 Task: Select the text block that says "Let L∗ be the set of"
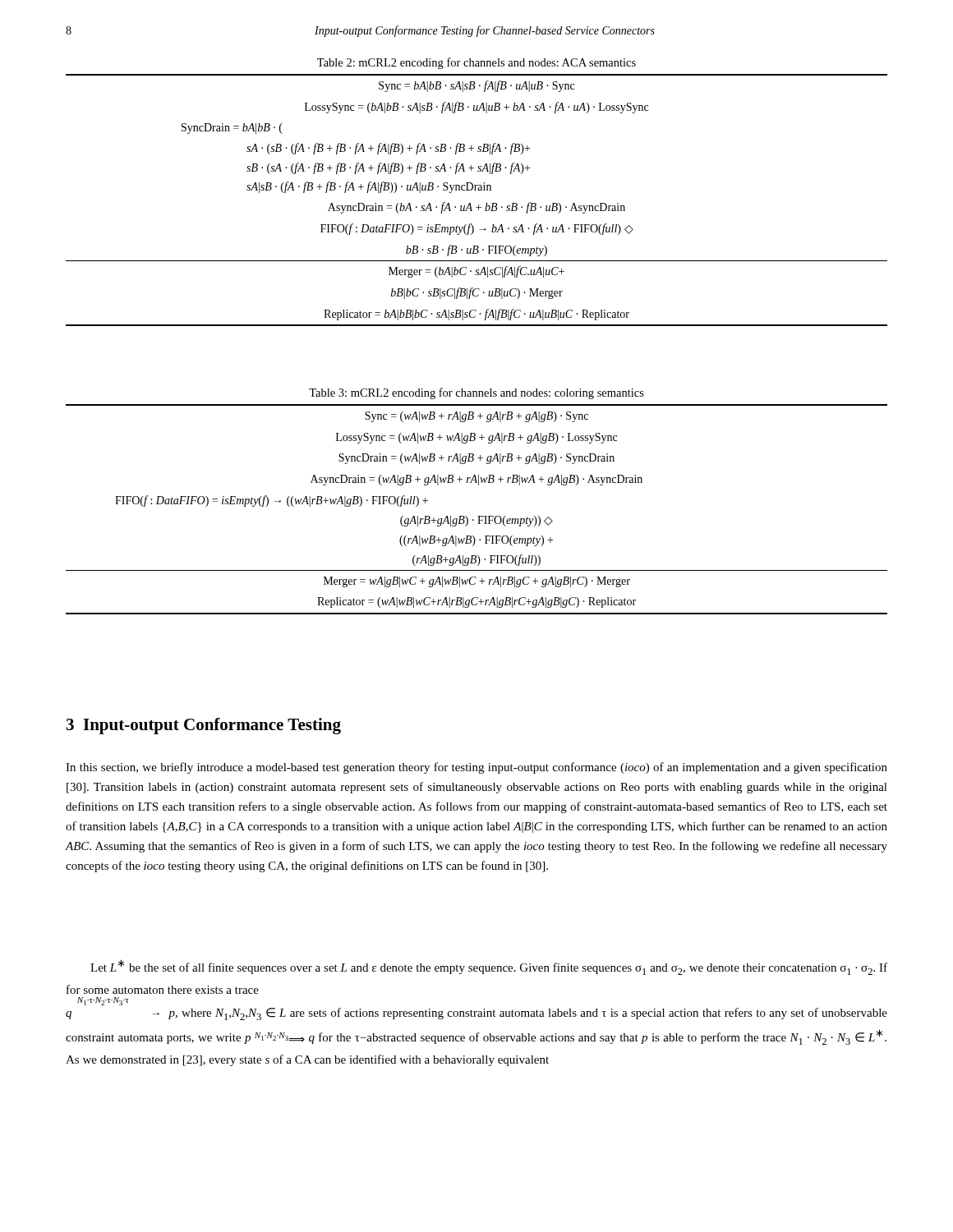[x=476, y=1012]
